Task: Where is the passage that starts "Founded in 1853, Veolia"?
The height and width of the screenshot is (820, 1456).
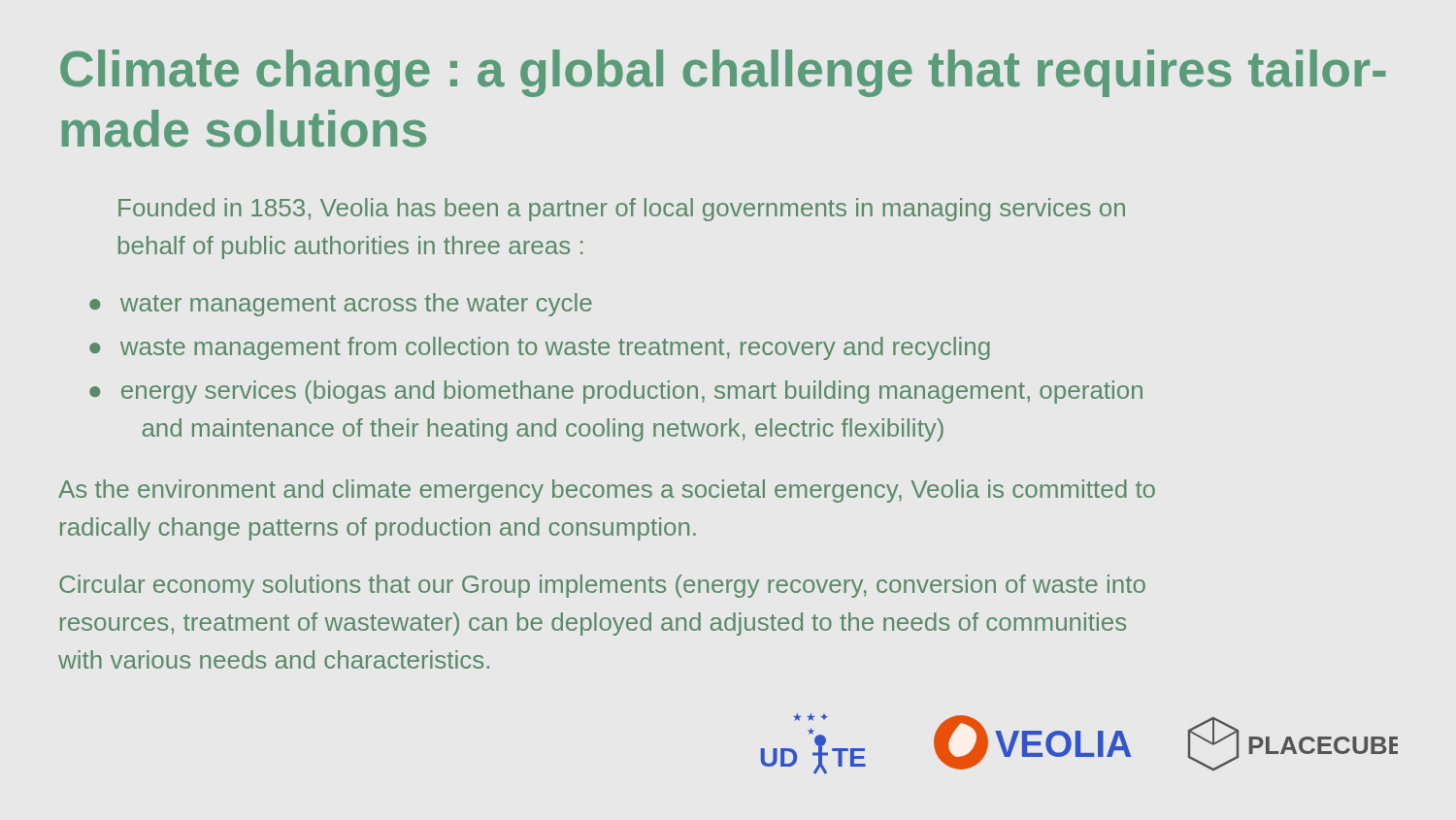Action: 622,226
